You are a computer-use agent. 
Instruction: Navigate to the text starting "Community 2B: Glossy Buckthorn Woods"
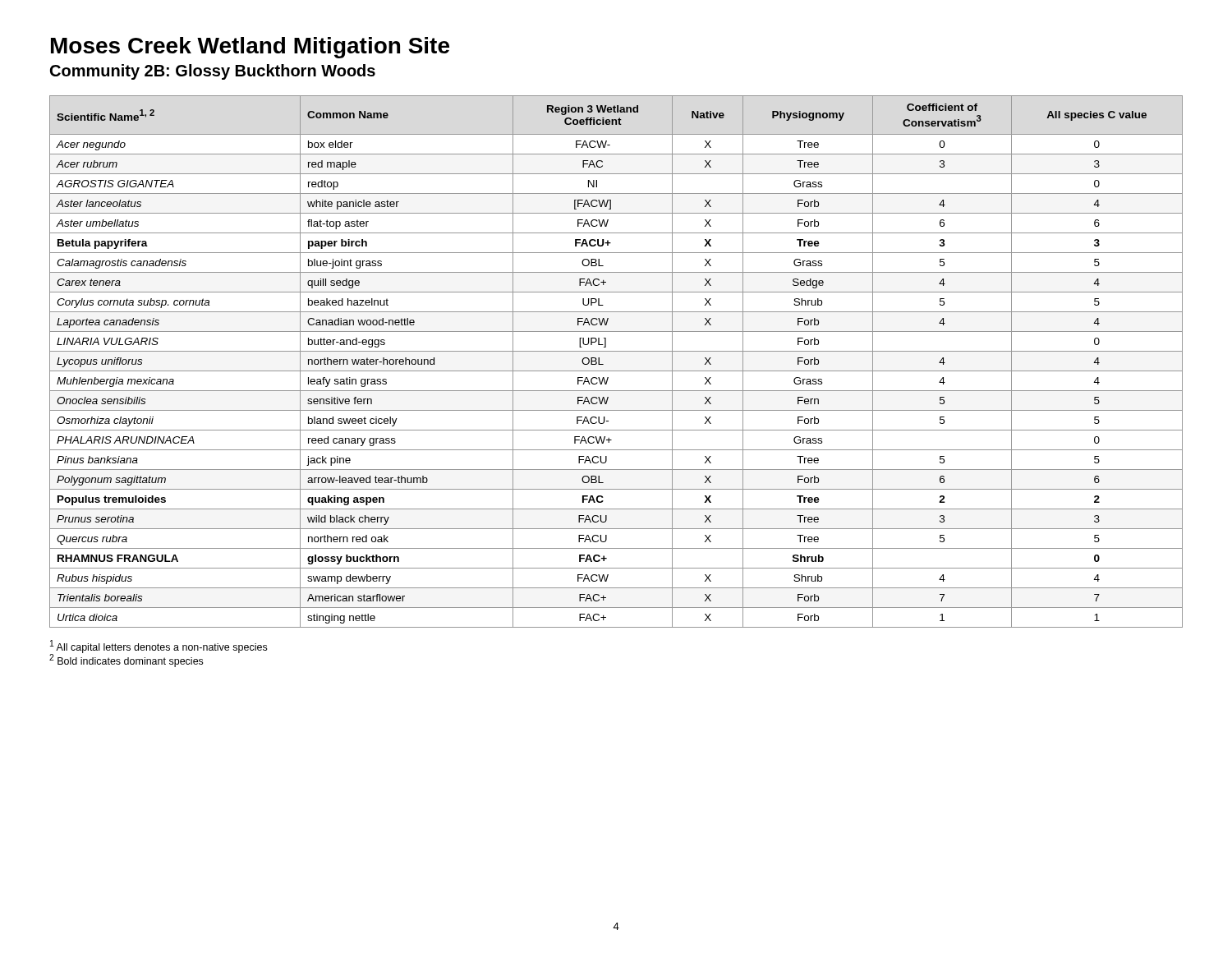pos(213,71)
